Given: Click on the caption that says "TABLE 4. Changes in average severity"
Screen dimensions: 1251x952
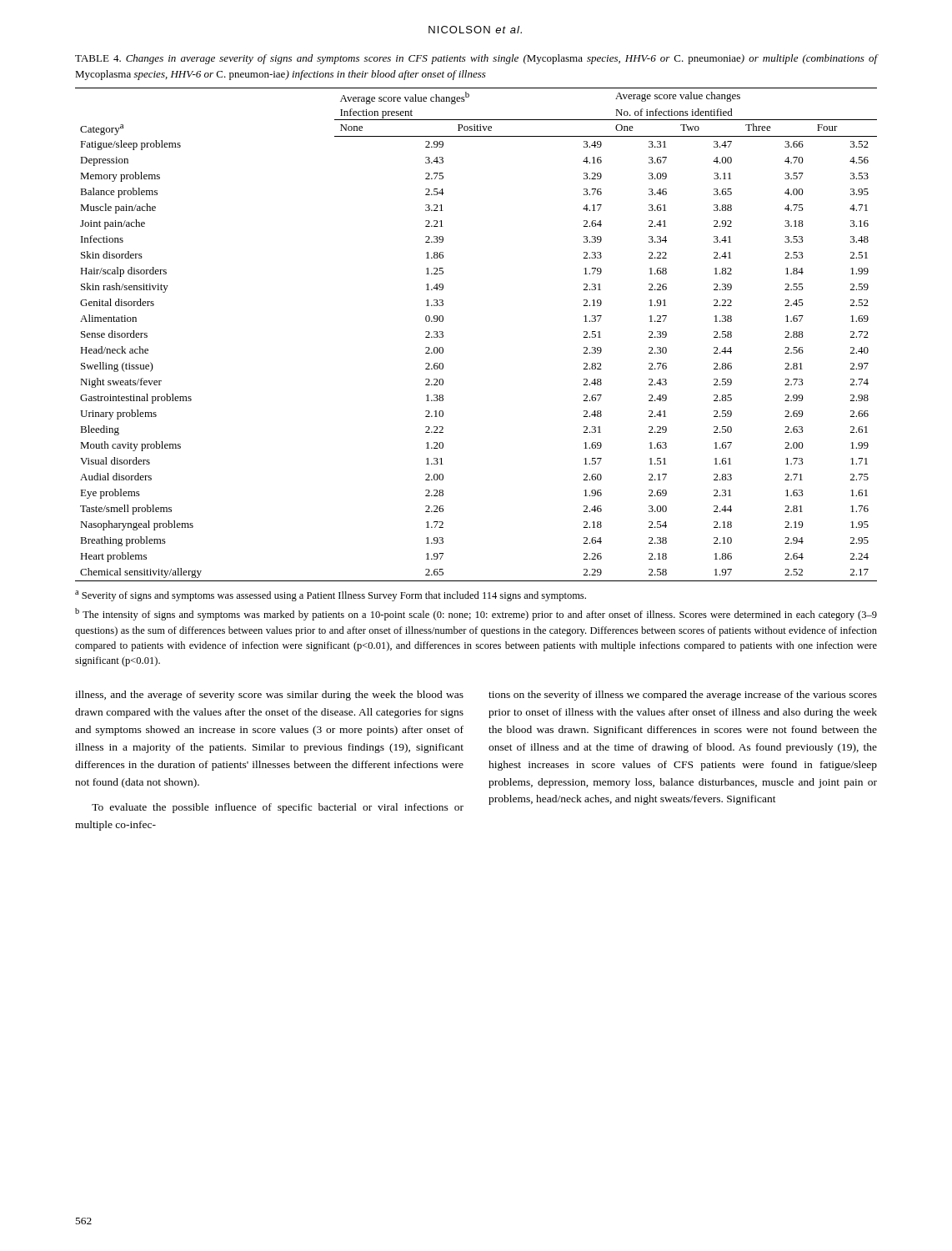Looking at the screenshot, I should pyautogui.click(x=476, y=66).
